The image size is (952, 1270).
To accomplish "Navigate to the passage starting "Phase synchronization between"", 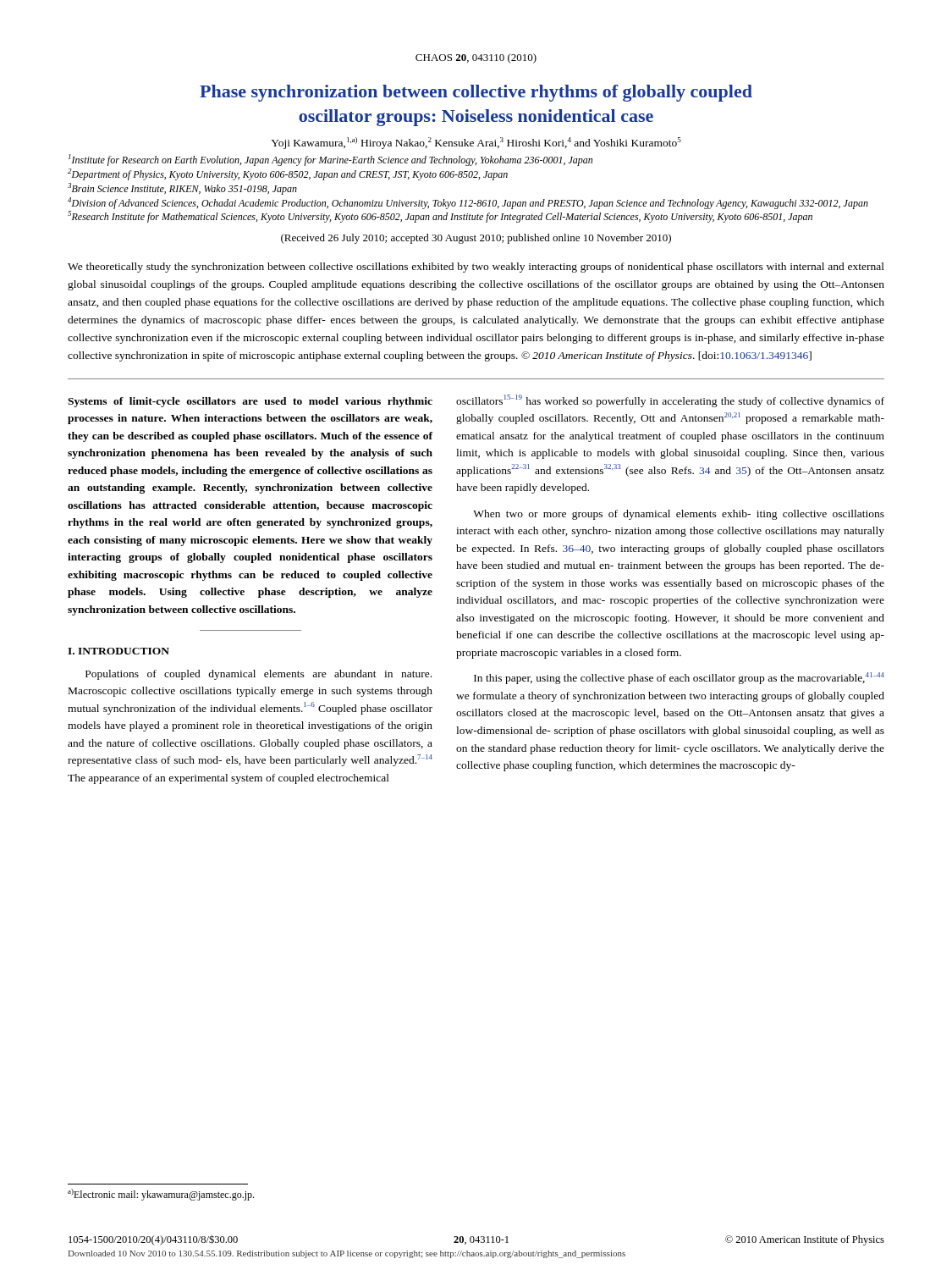I will (476, 103).
